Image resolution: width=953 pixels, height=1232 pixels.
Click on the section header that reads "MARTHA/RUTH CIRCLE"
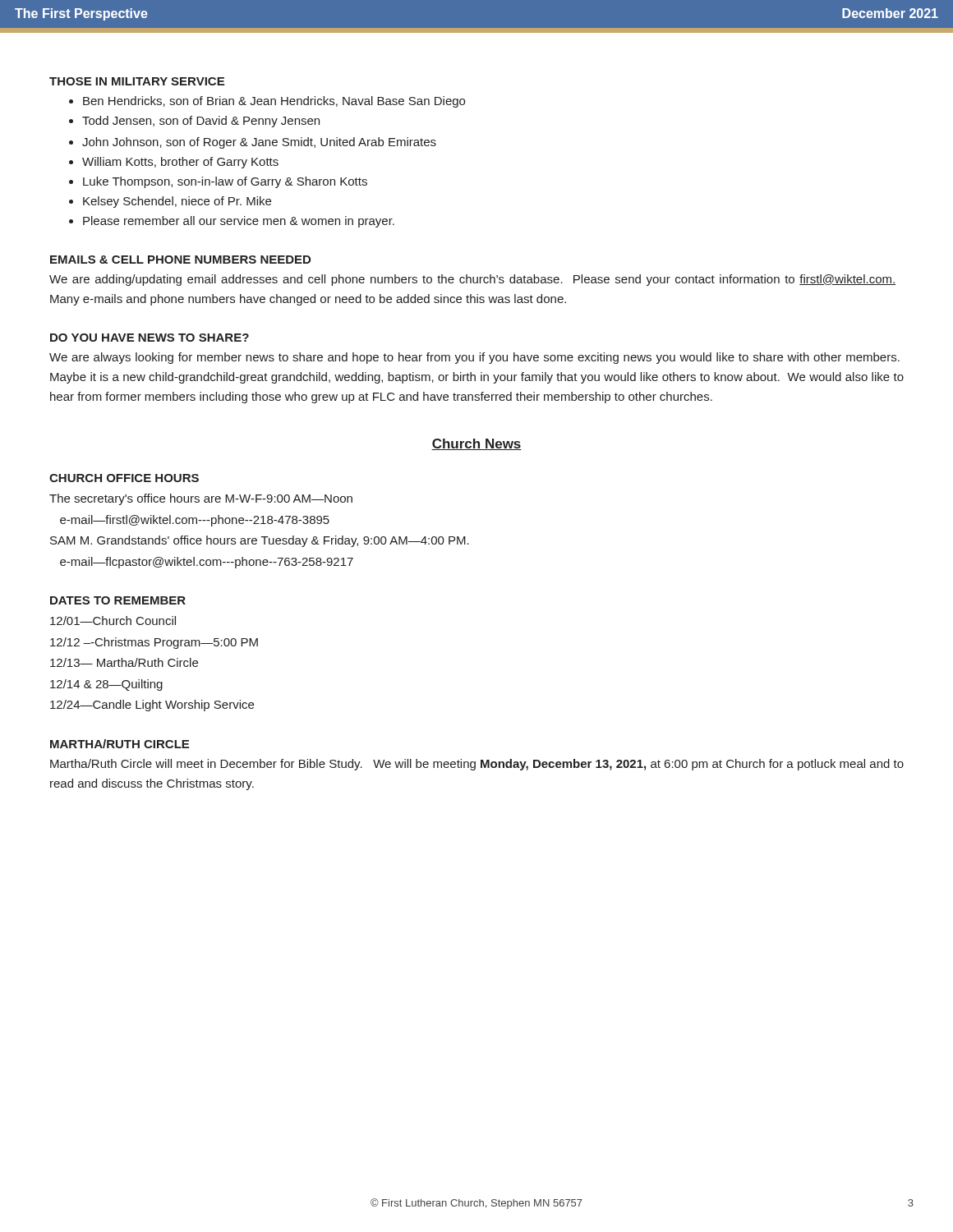119,743
